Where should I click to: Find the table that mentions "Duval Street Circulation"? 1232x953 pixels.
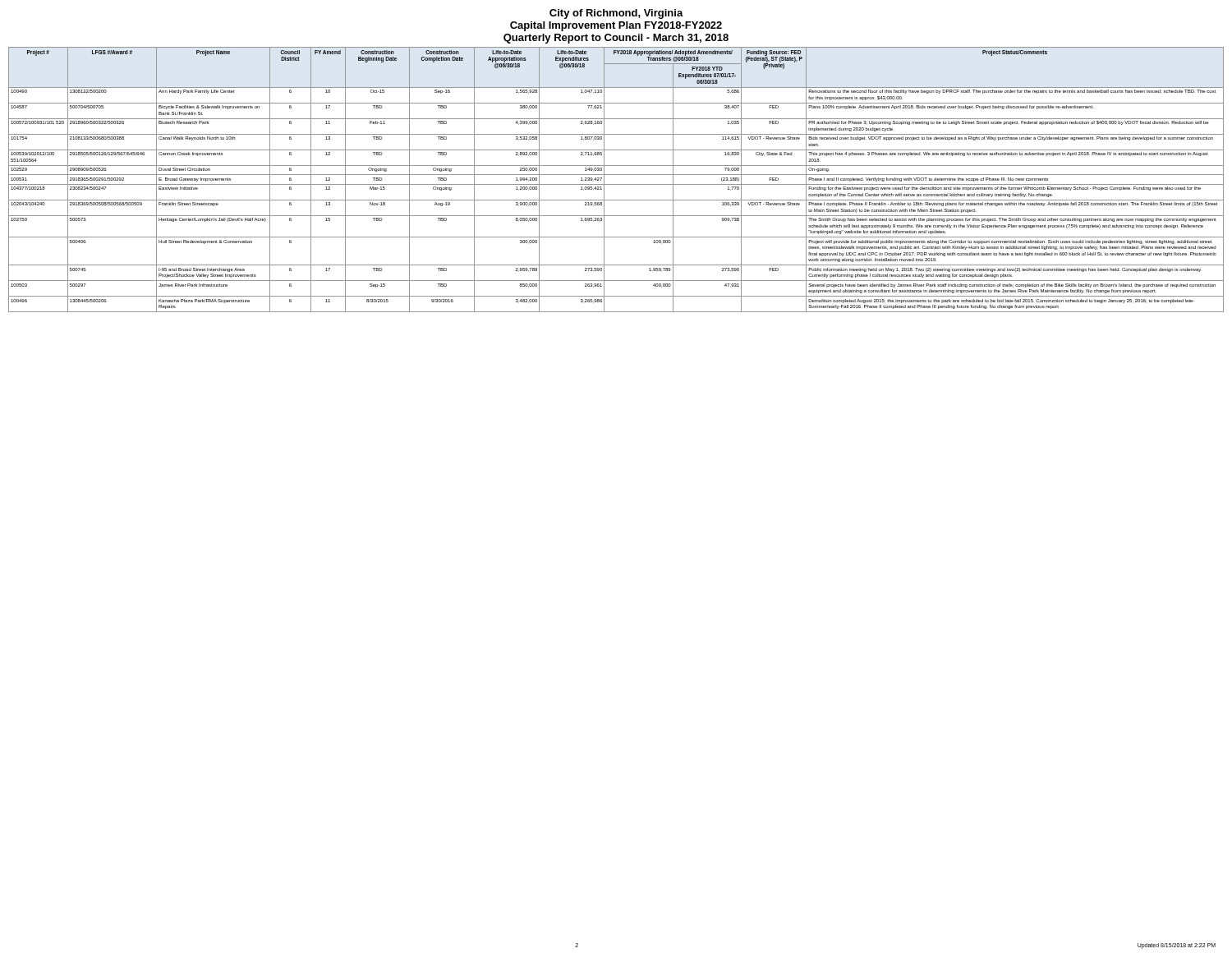pyautogui.click(x=616, y=180)
